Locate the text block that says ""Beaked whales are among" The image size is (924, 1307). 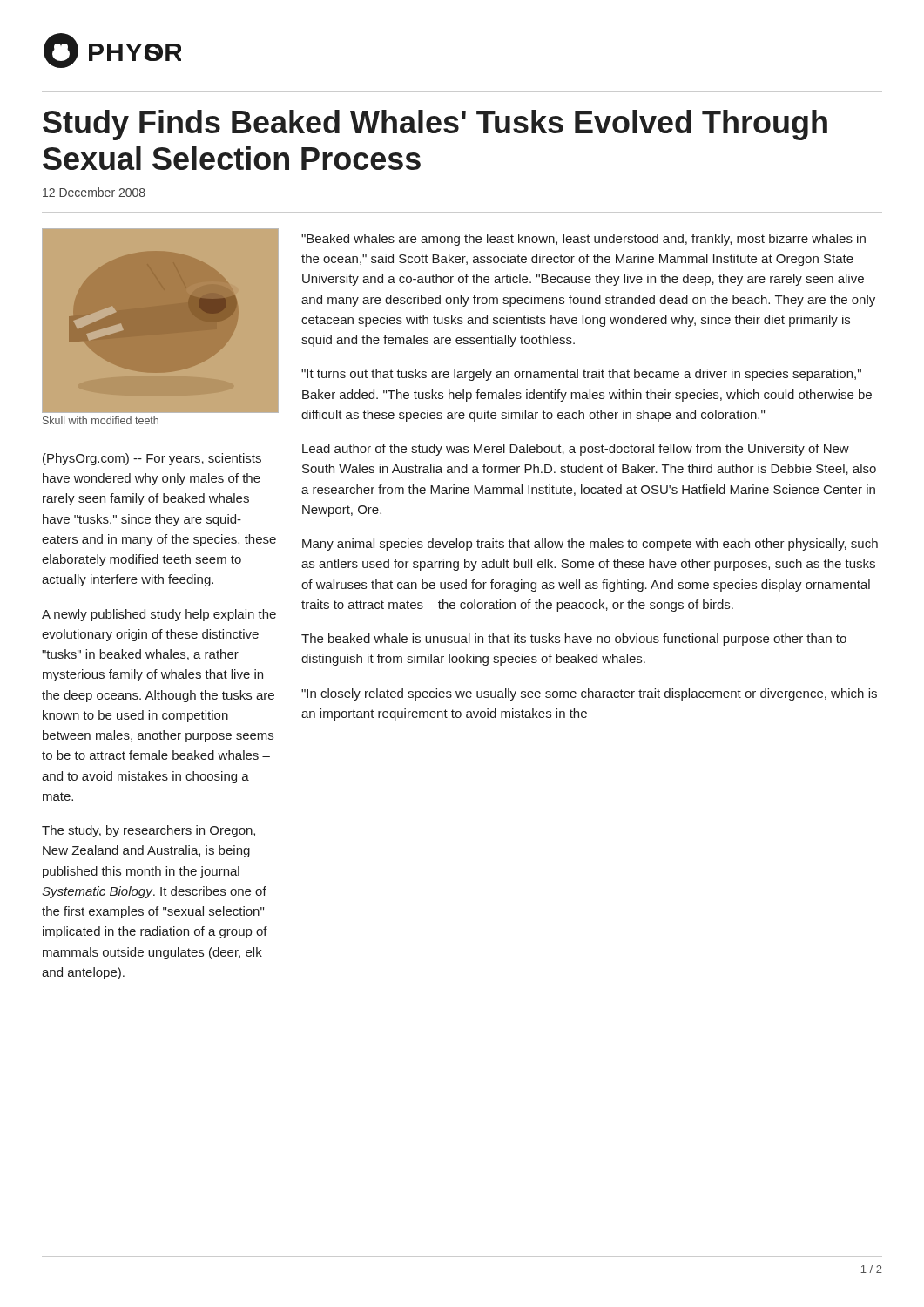click(588, 289)
